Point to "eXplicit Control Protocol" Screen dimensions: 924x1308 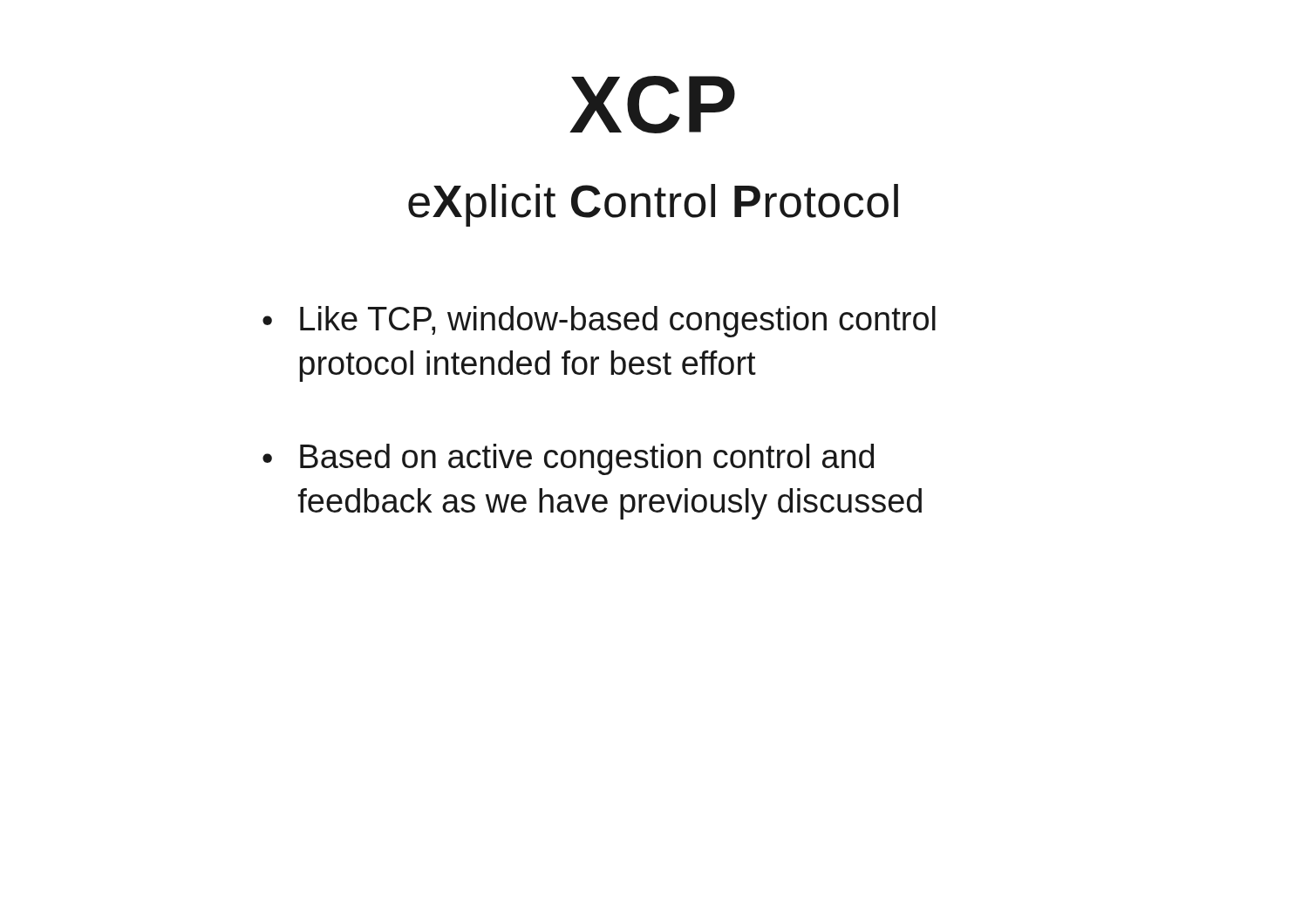tap(654, 202)
